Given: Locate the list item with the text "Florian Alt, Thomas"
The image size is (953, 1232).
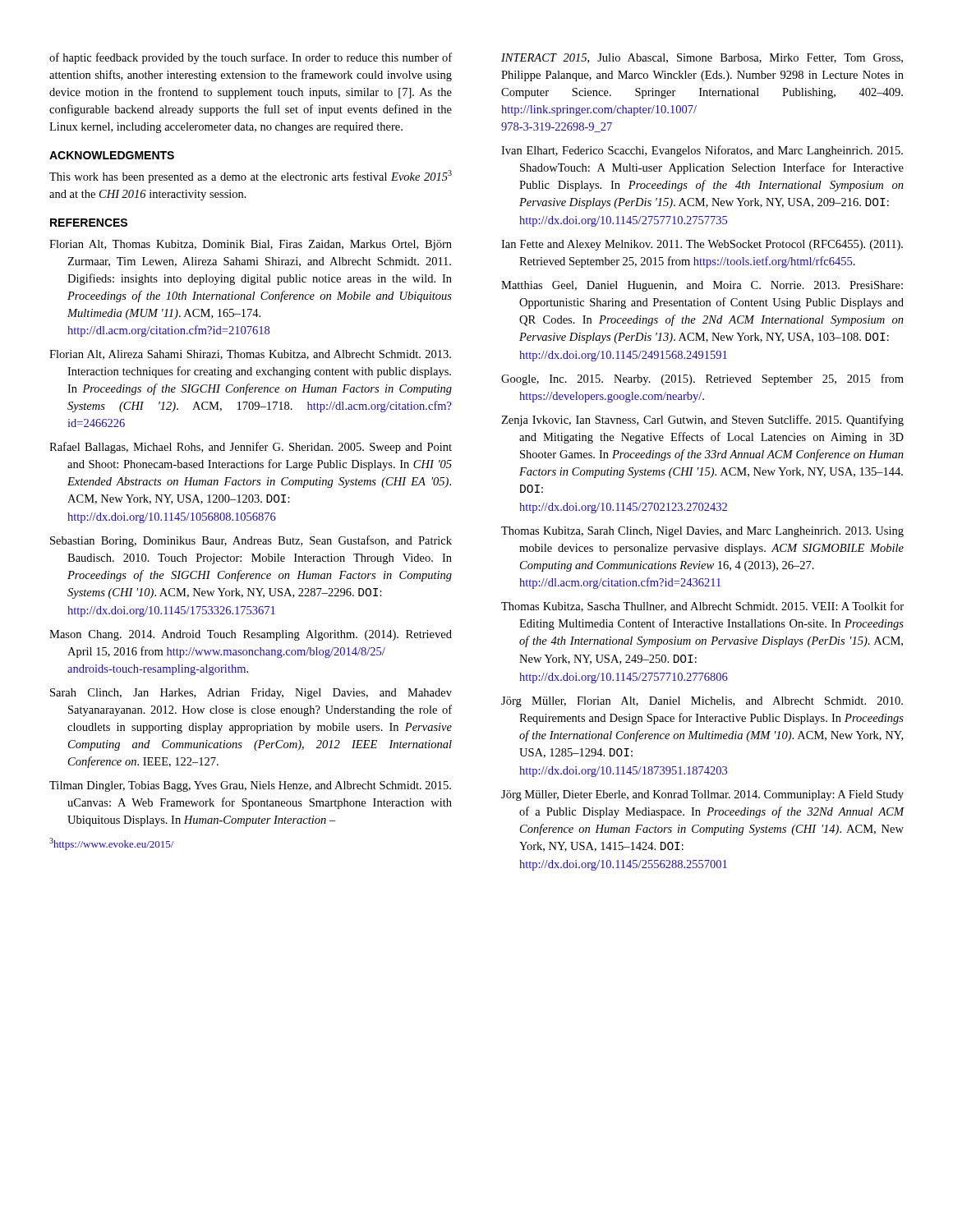Looking at the screenshot, I should [x=251, y=287].
